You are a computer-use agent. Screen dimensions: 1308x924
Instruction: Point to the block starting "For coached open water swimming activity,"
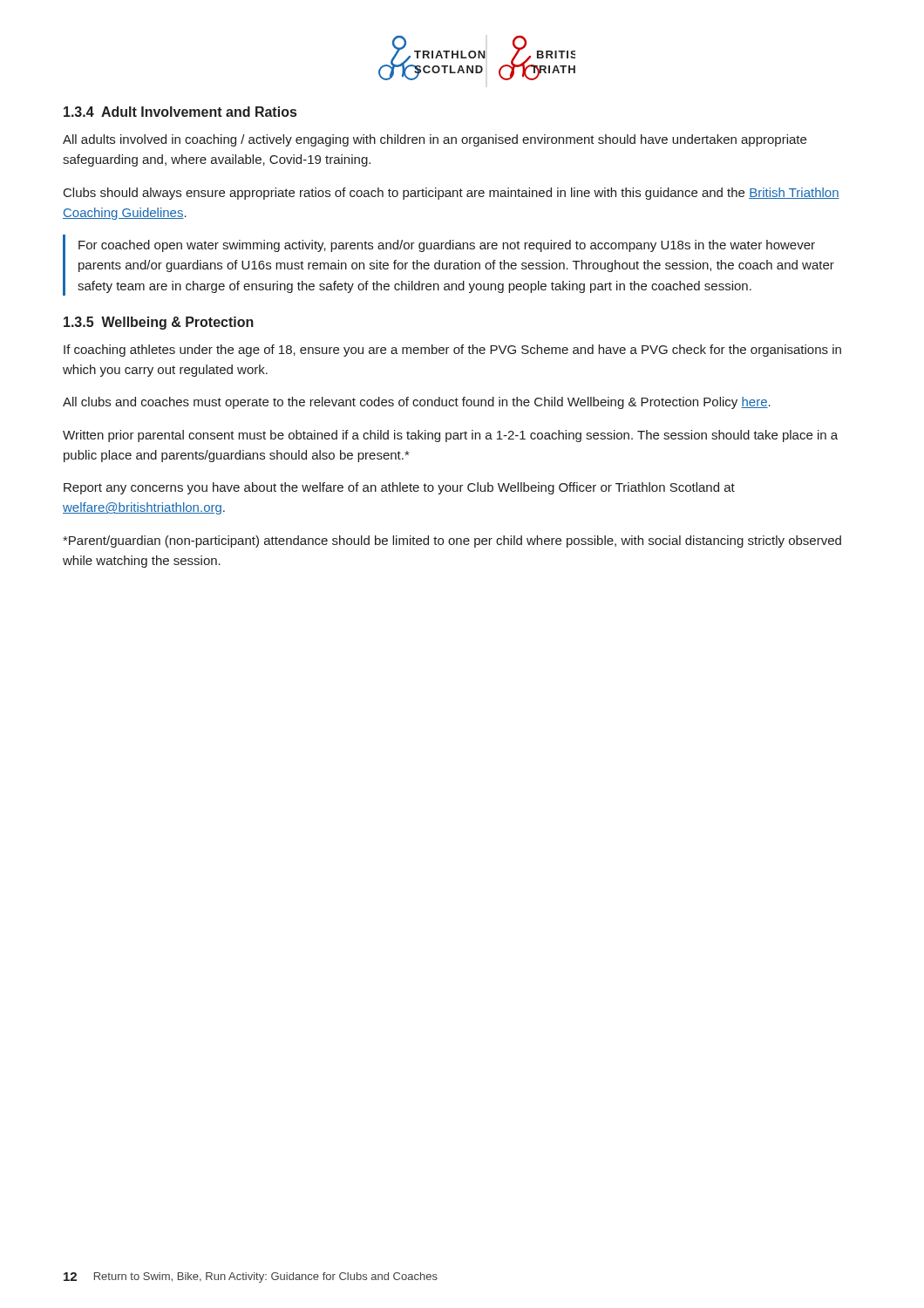456,265
